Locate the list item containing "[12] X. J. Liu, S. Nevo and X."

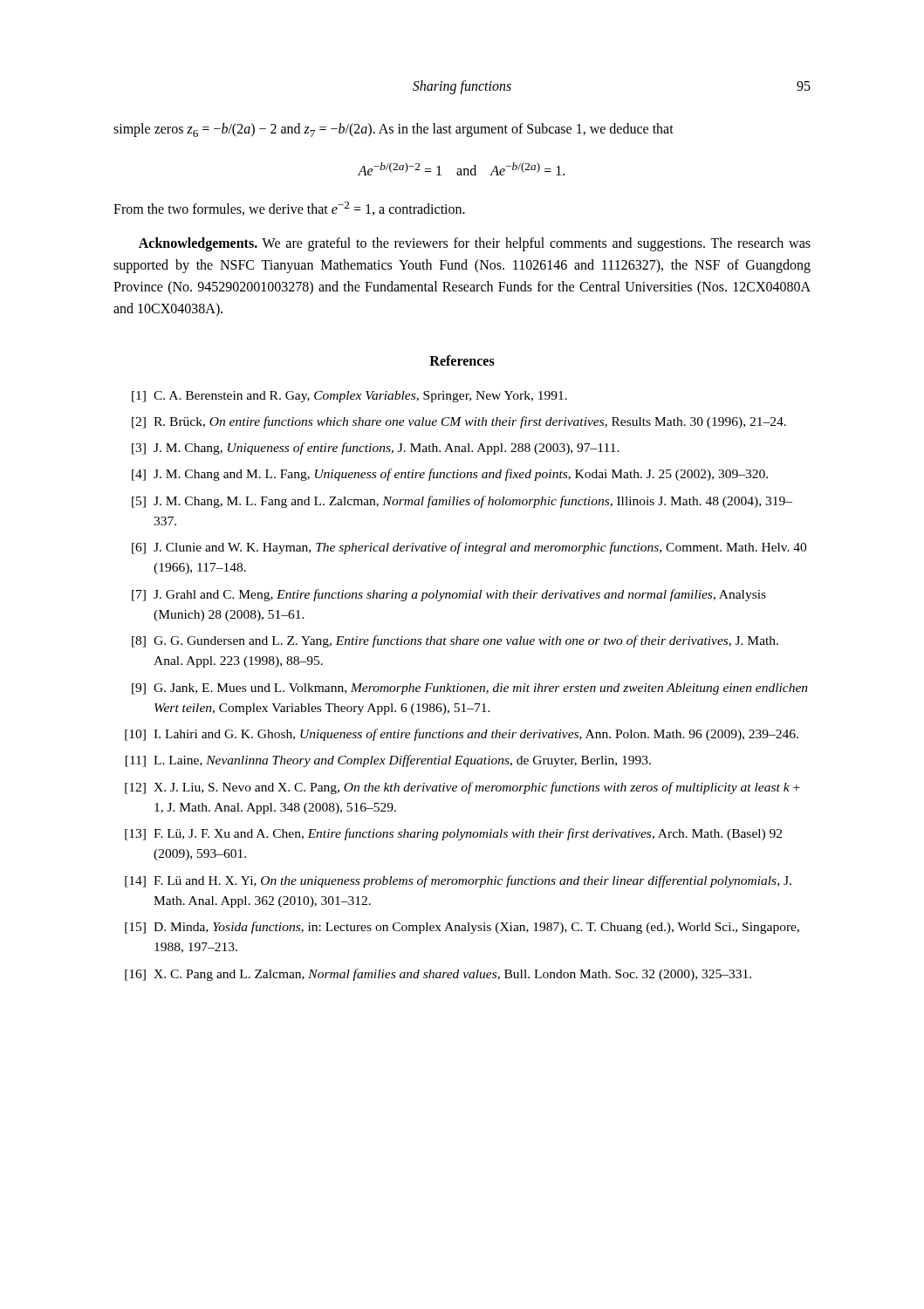click(x=462, y=797)
